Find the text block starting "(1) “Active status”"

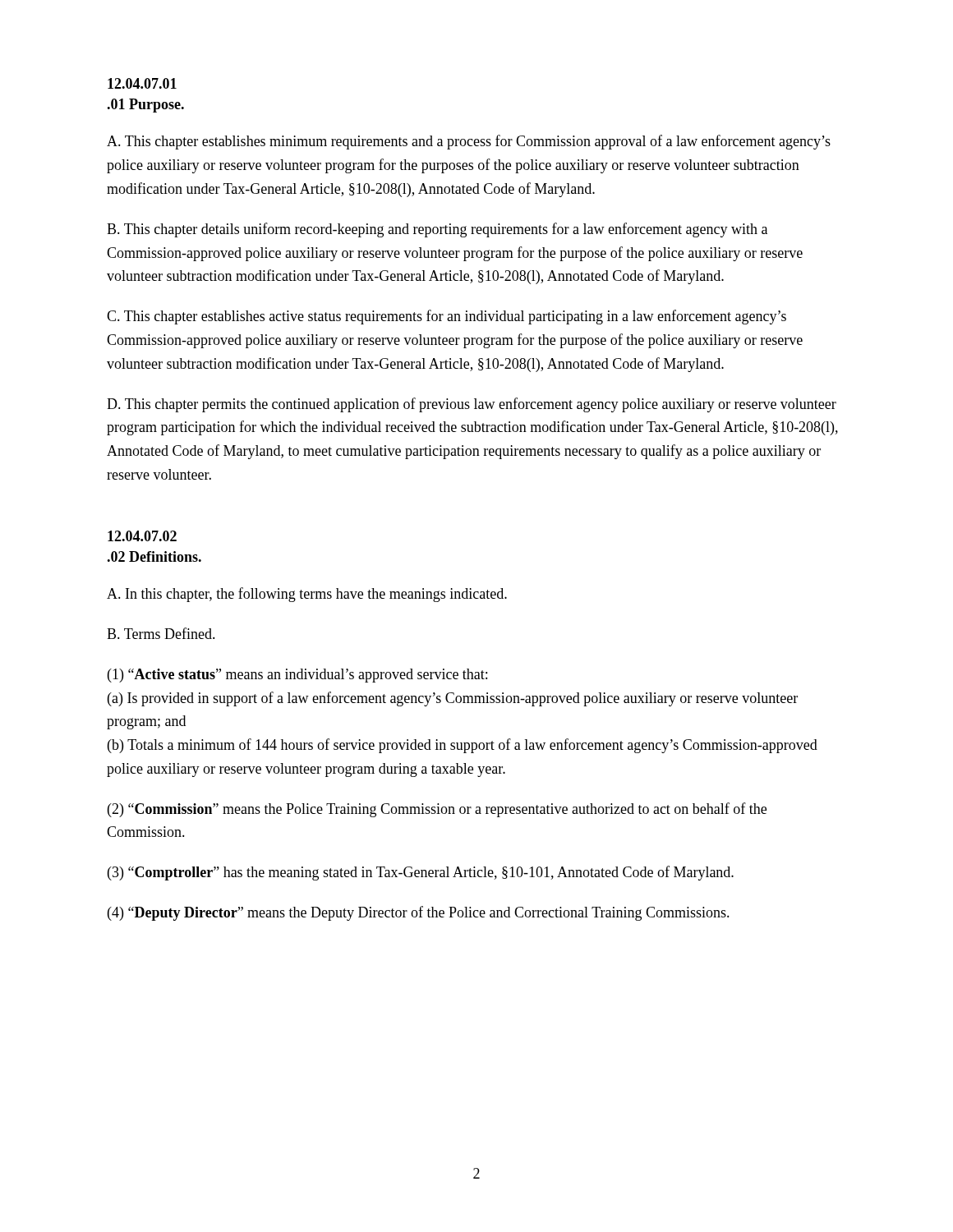(x=297, y=676)
